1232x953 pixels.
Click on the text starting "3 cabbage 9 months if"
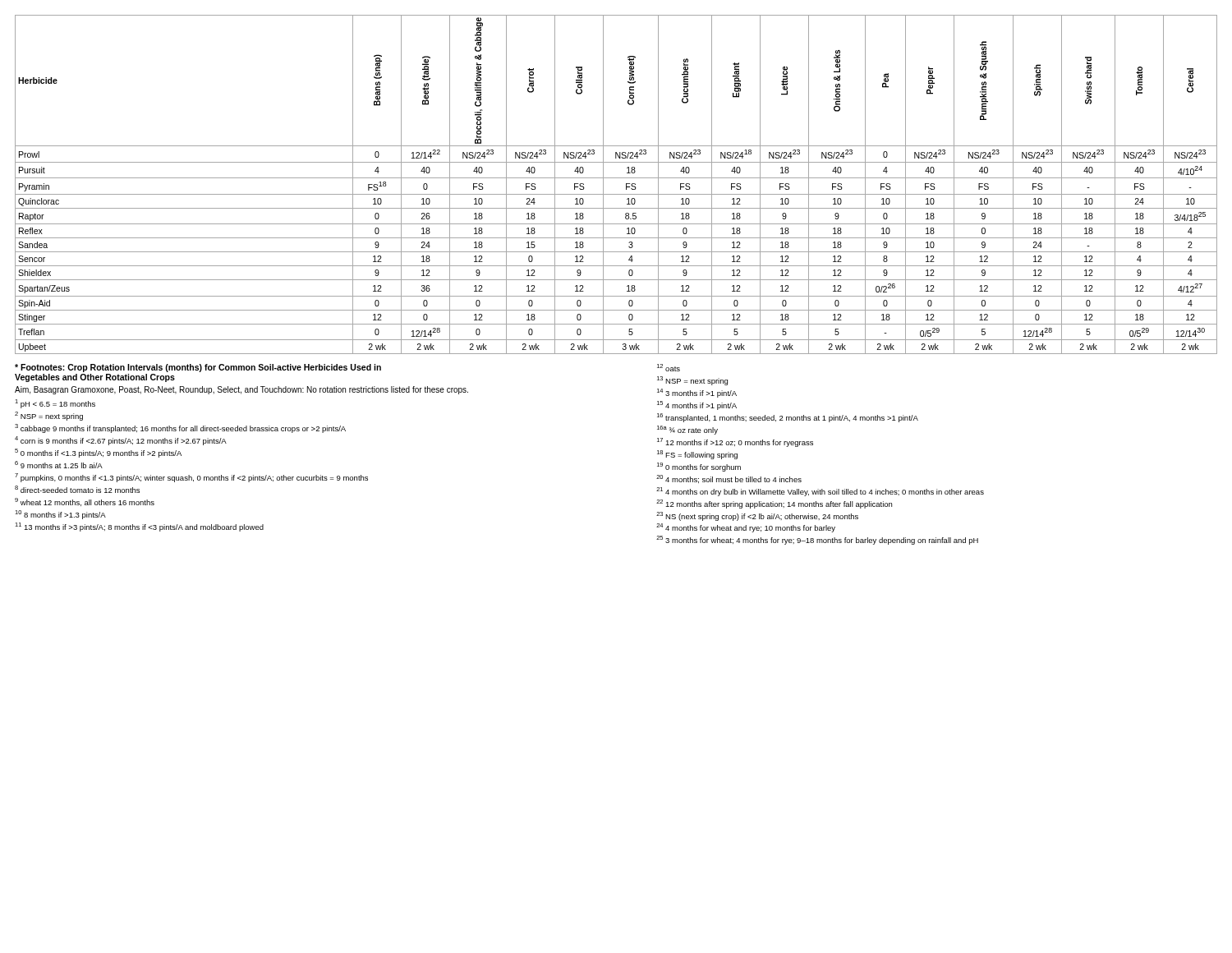pos(180,428)
